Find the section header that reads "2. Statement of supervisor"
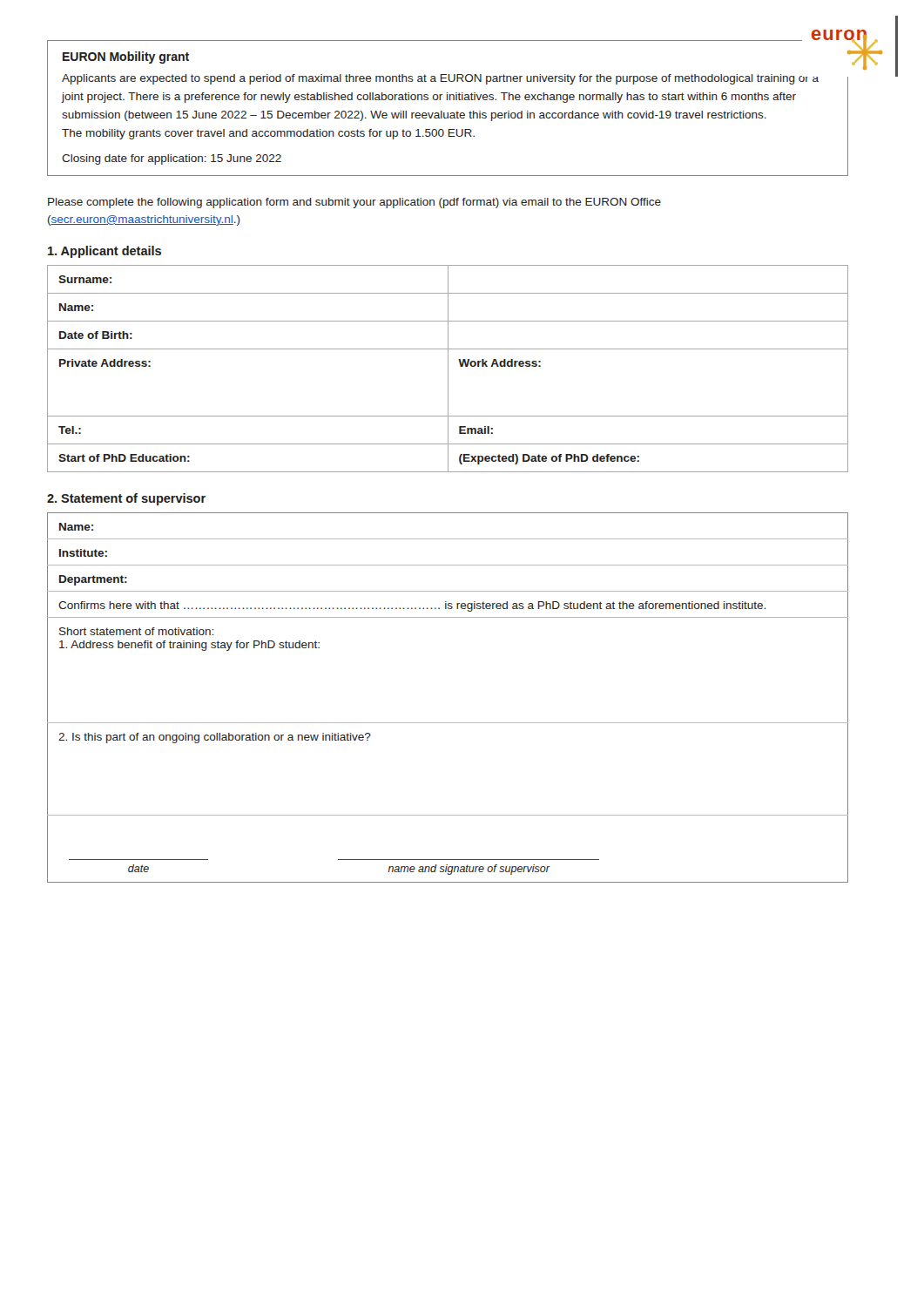924x1307 pixels. click(126, 499)
